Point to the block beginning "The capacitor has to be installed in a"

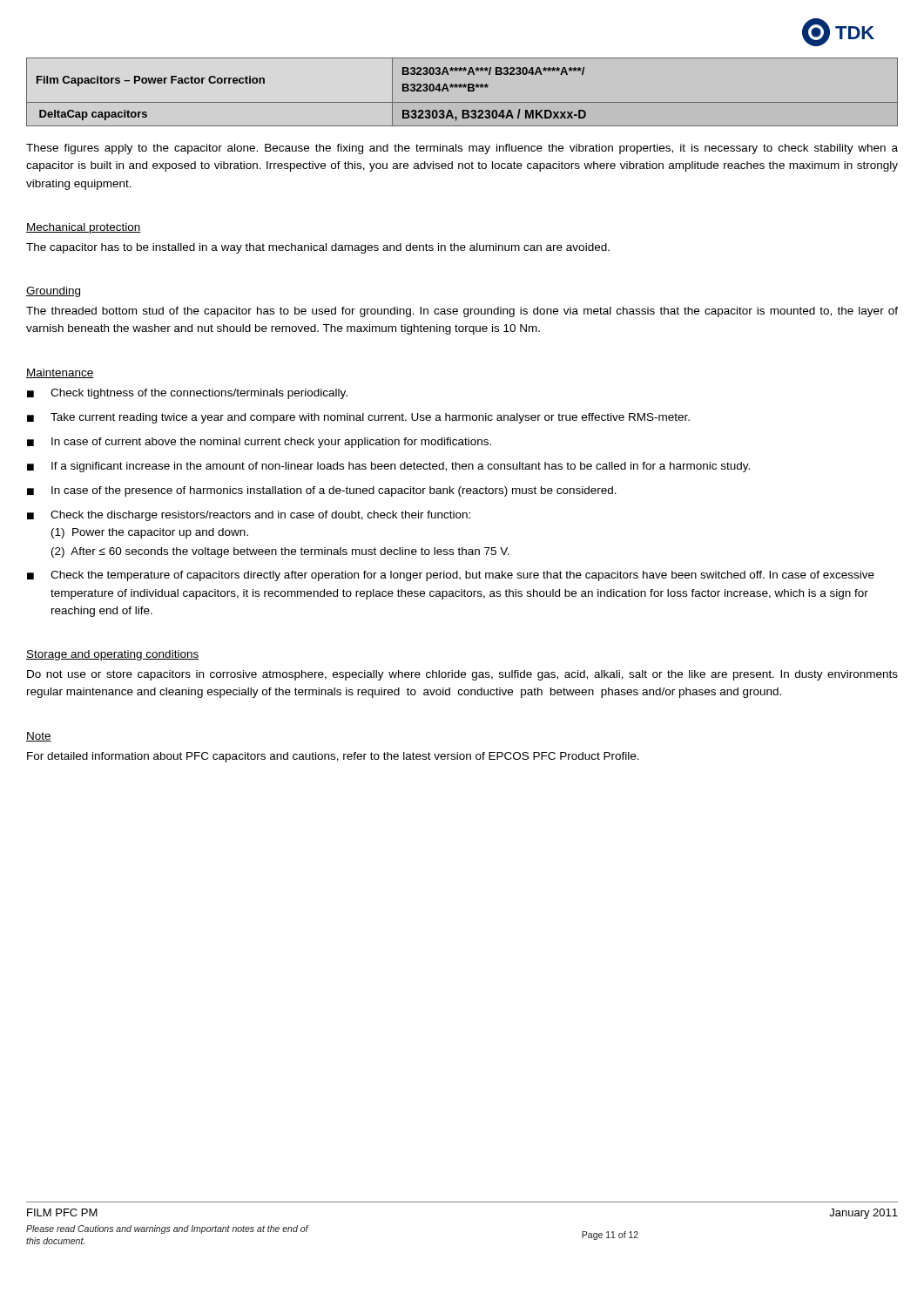pos(318,247)
